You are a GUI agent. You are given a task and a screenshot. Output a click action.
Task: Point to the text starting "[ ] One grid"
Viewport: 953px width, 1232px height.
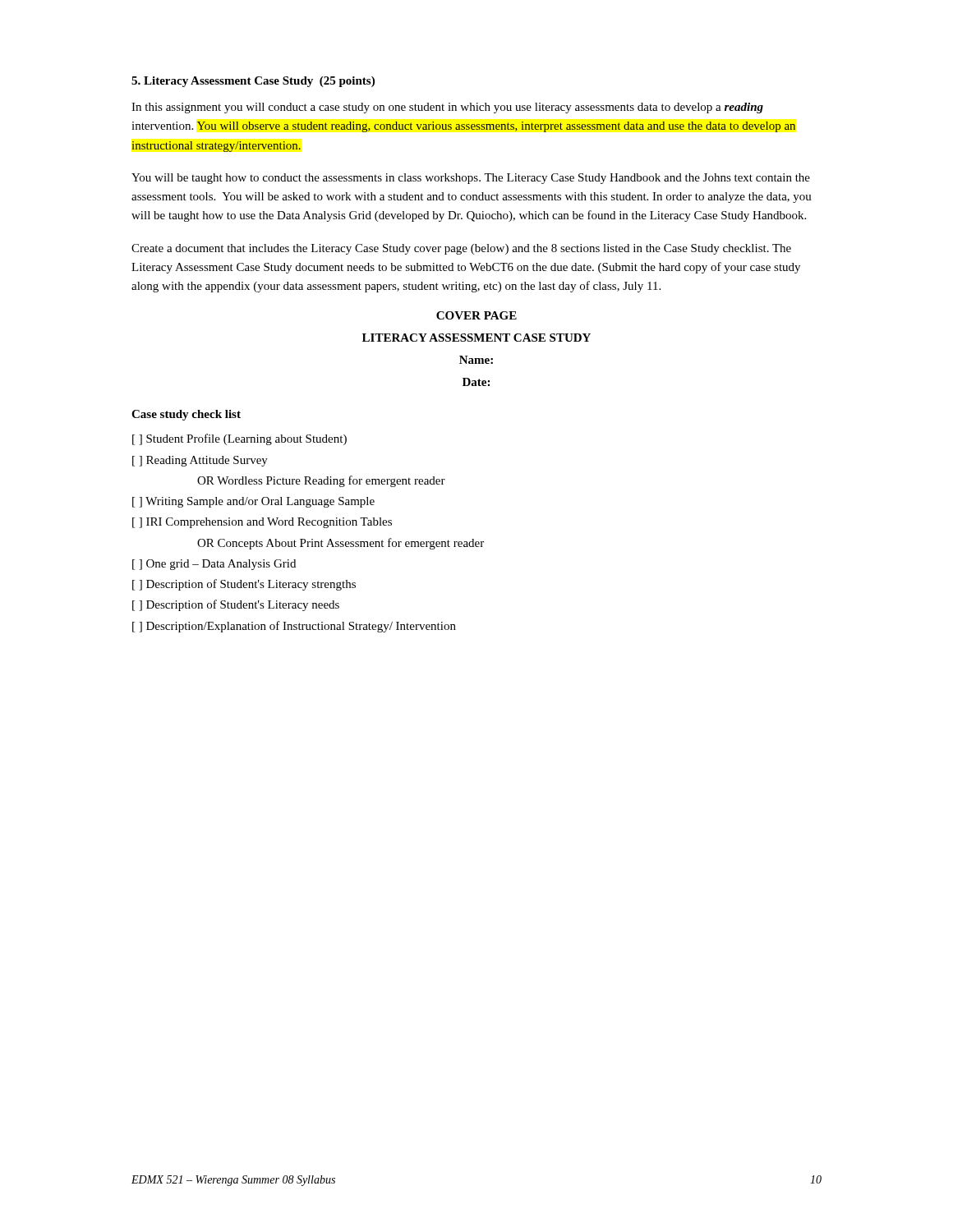(214, 563)
